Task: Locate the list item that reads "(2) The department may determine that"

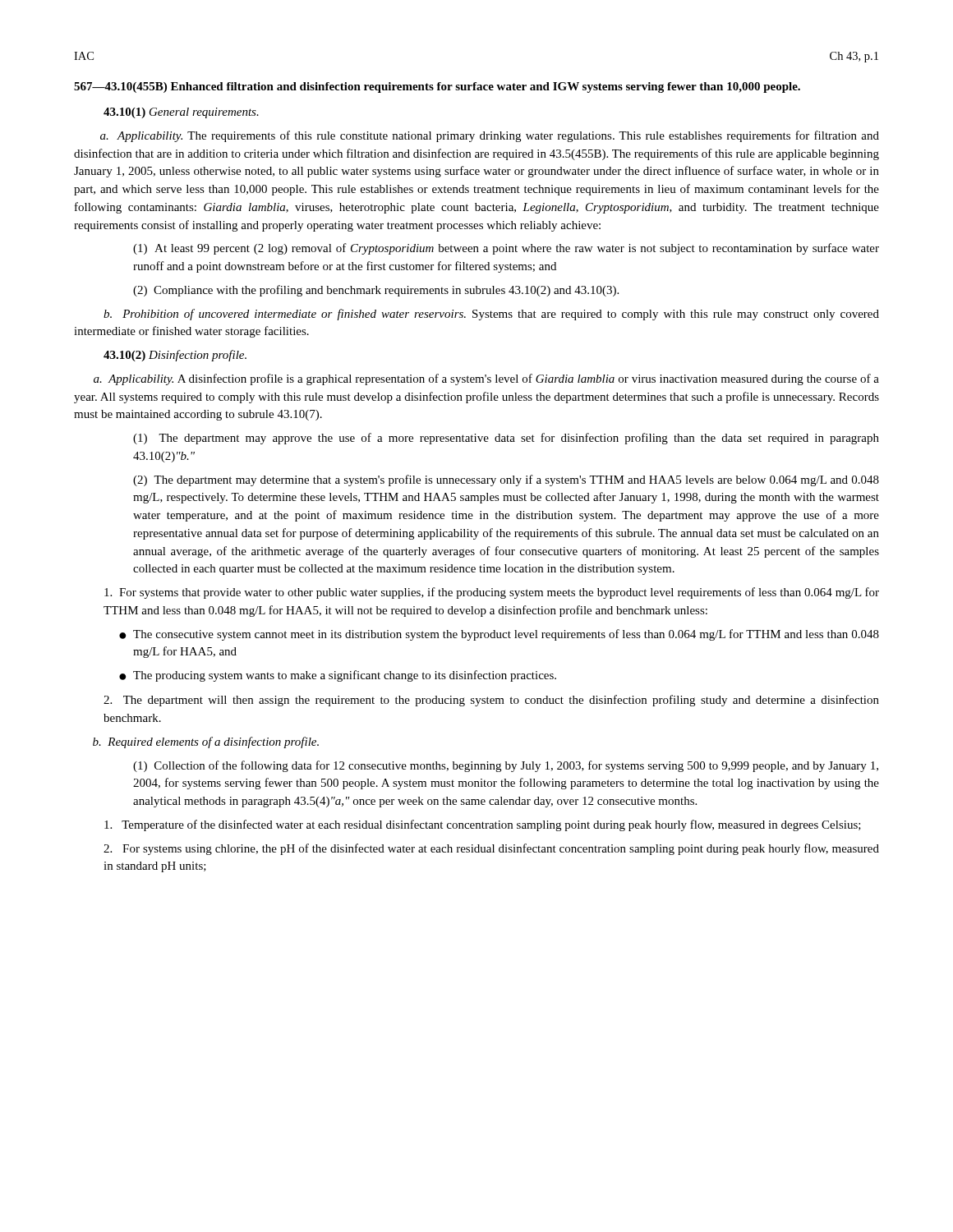Action: (x=506, y=524)
